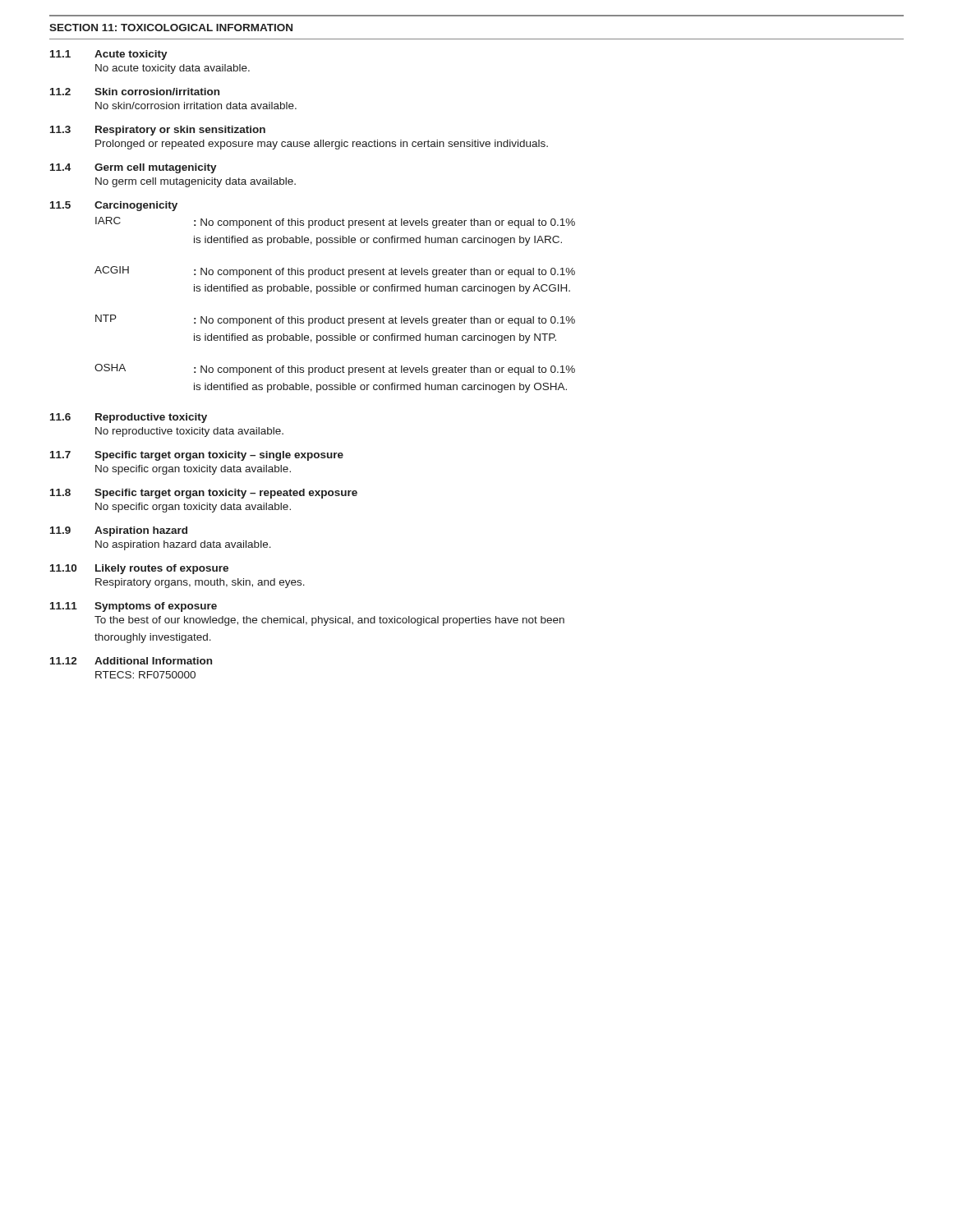This screenshot has height=1232, width=953.
Task: Locate the block of text that opens with "Prolonged or repeated exposure may"
Action: pyautogui.click(x=322, y=143)
